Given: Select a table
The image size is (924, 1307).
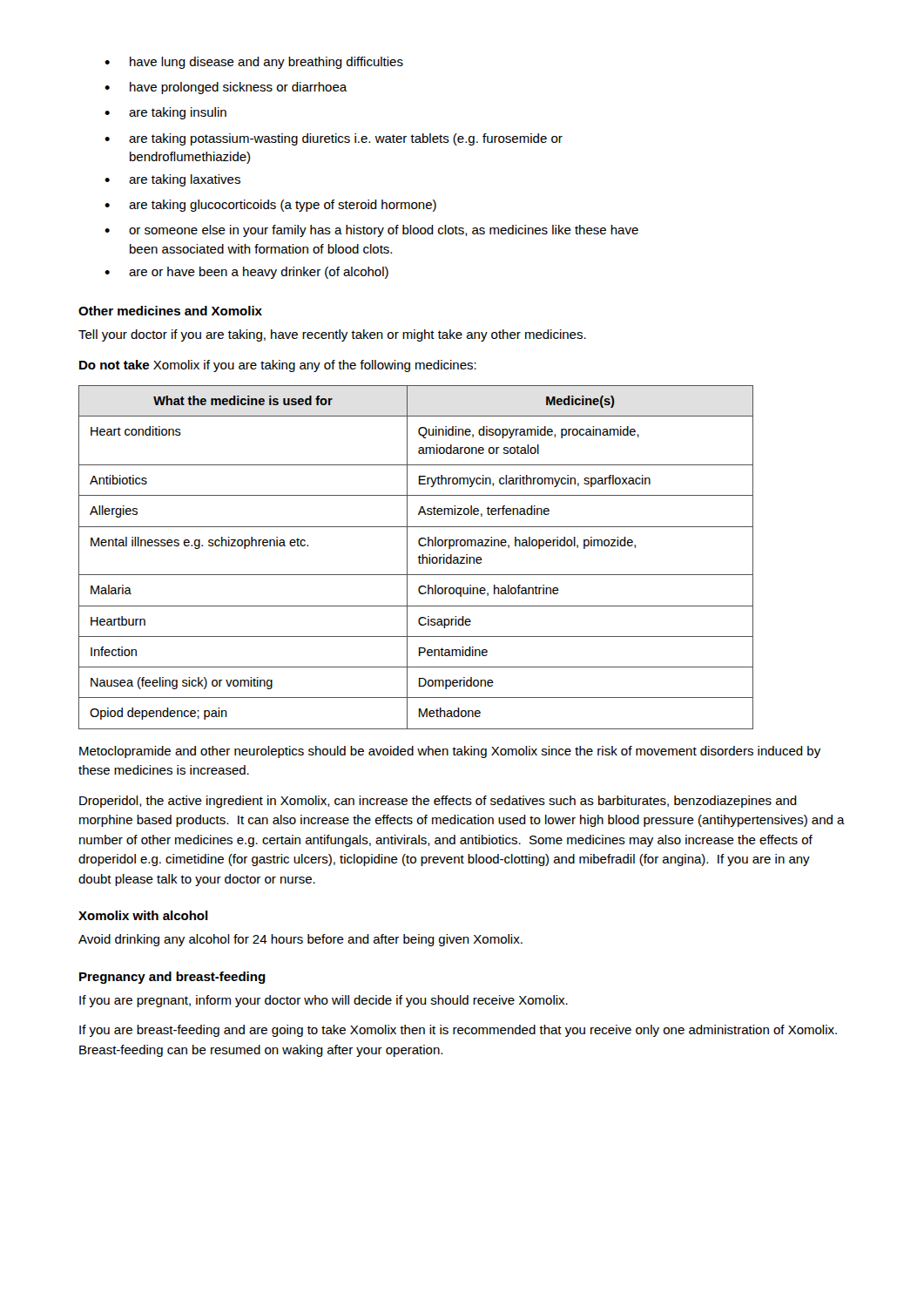Looking at the screenshot, I should pyautogui.click(x=462, y=557).
